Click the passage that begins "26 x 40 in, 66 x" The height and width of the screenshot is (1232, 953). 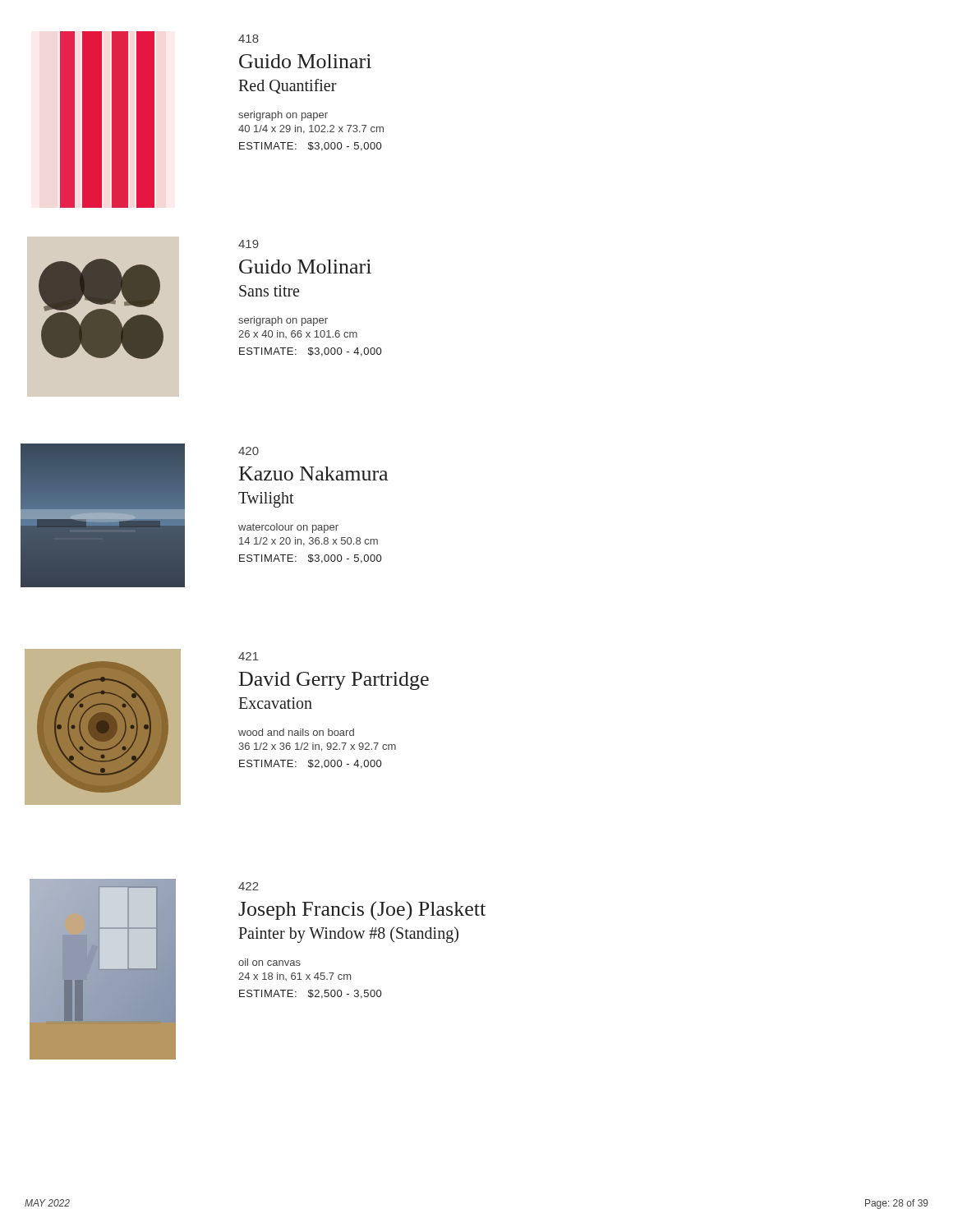[298, 334]
